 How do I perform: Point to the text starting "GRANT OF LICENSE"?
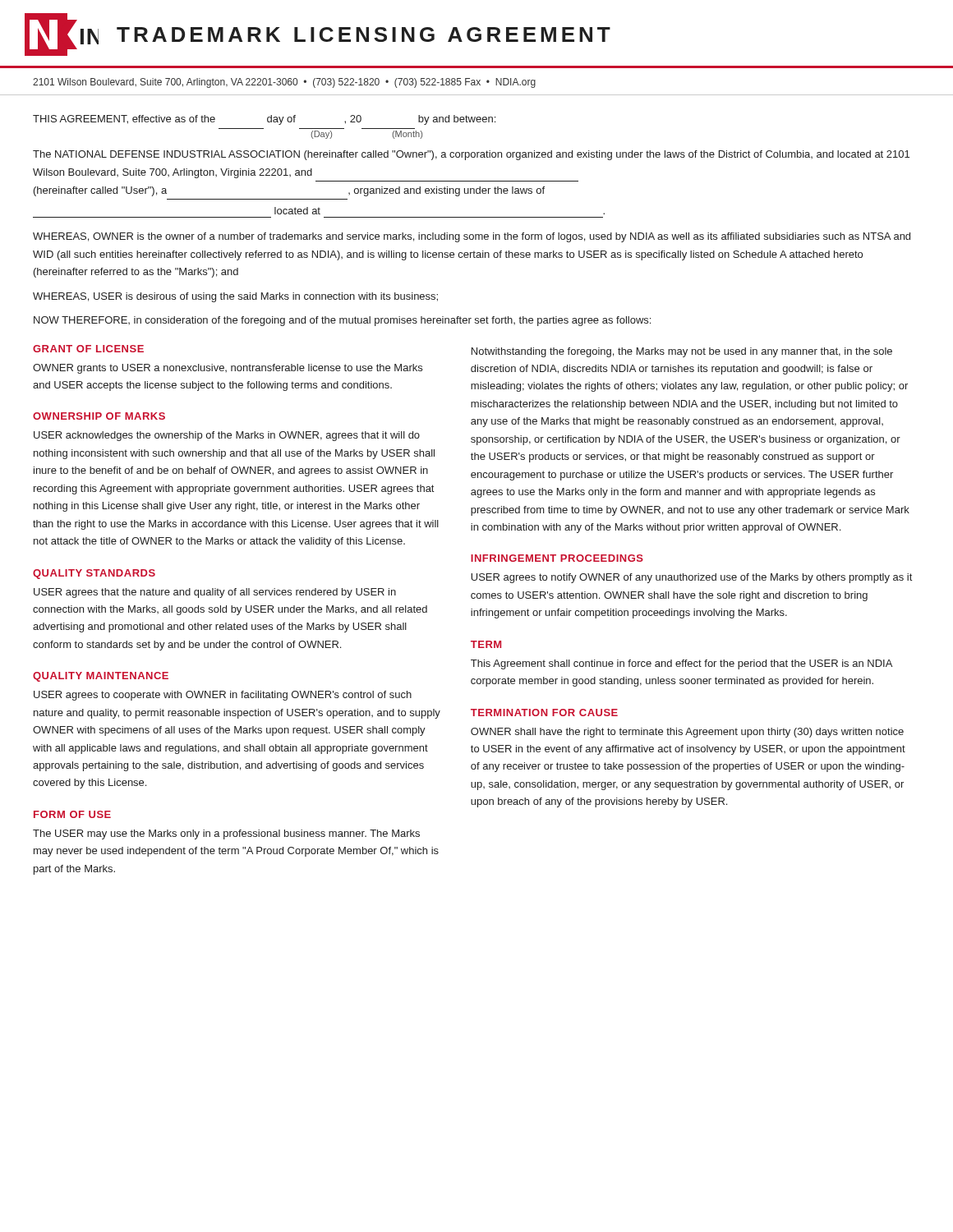[x=89, y=348]
